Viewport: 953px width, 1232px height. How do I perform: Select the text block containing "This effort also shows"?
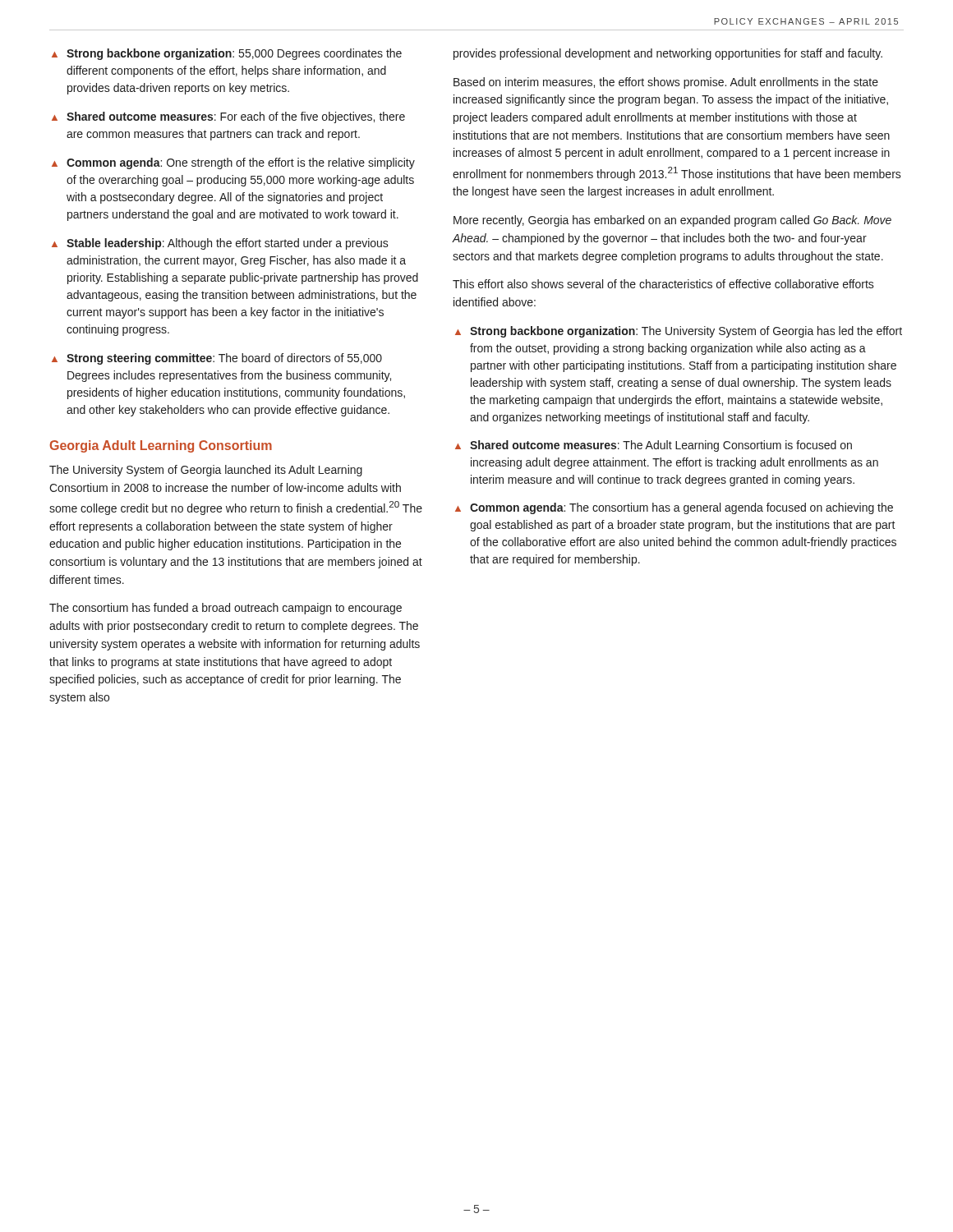[663, 293]
